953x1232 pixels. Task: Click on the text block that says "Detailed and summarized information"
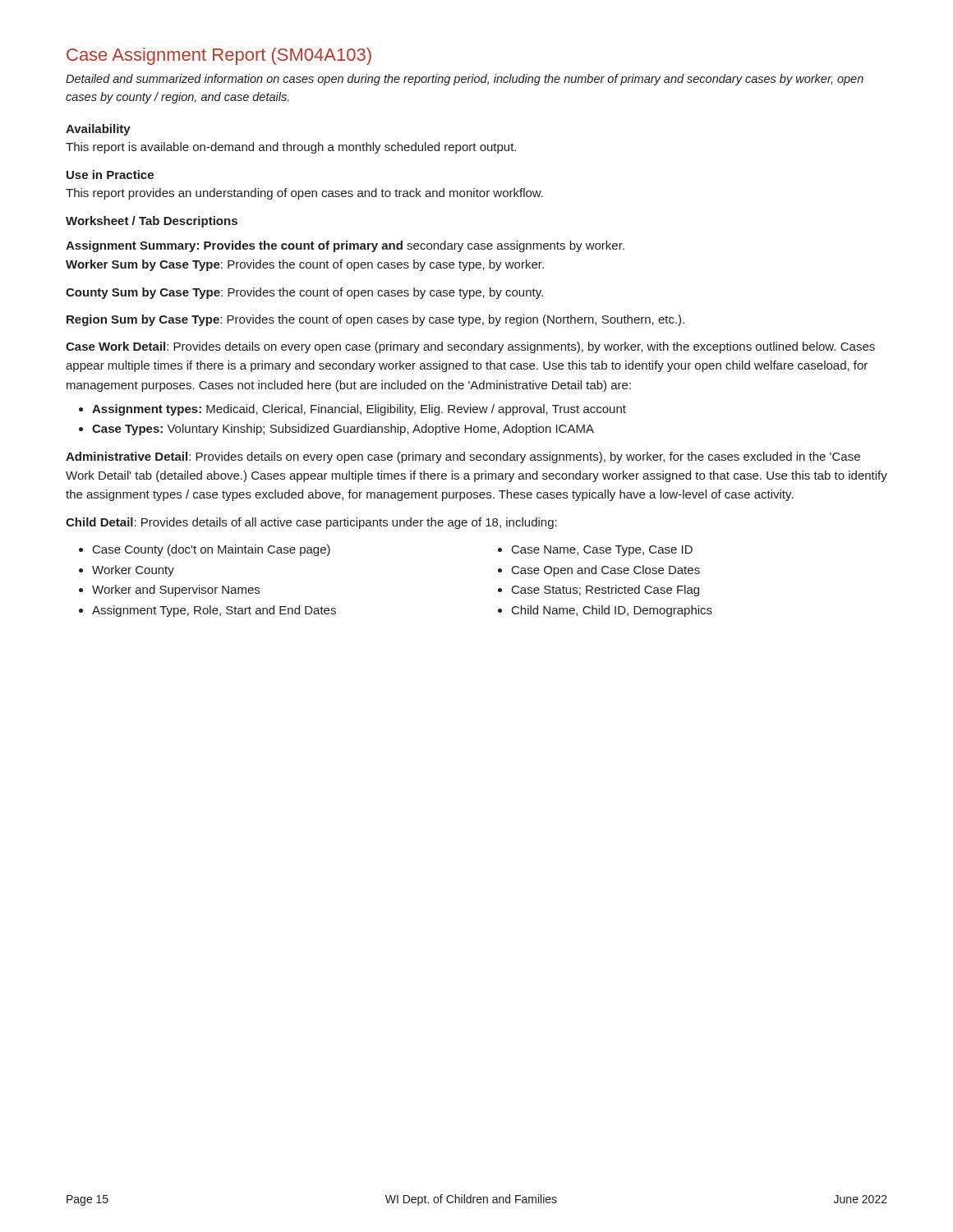pos(465,88)
